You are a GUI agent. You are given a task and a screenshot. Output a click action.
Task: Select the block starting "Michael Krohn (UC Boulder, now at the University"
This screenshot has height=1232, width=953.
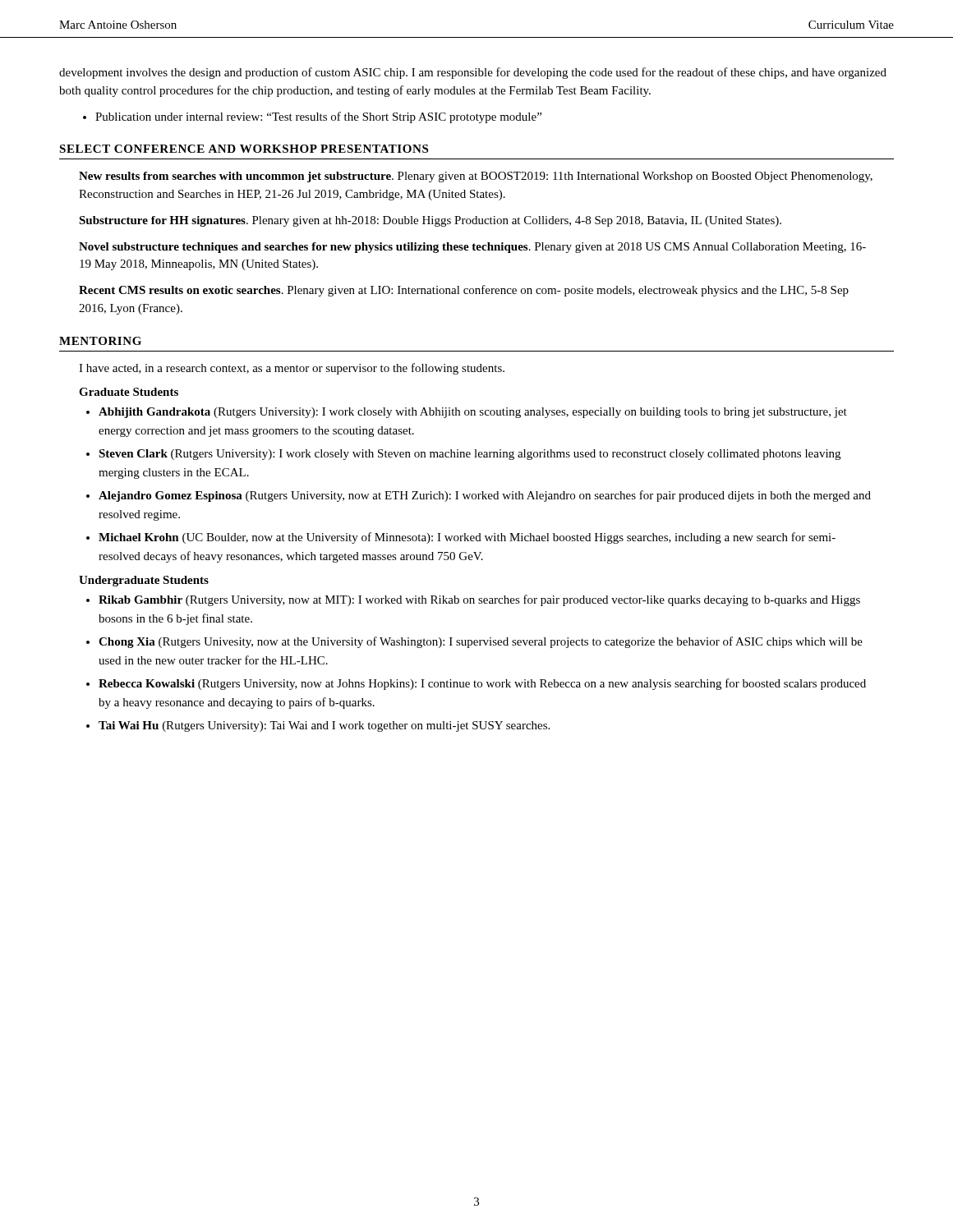pyautogui.click(x=467, y=547)
